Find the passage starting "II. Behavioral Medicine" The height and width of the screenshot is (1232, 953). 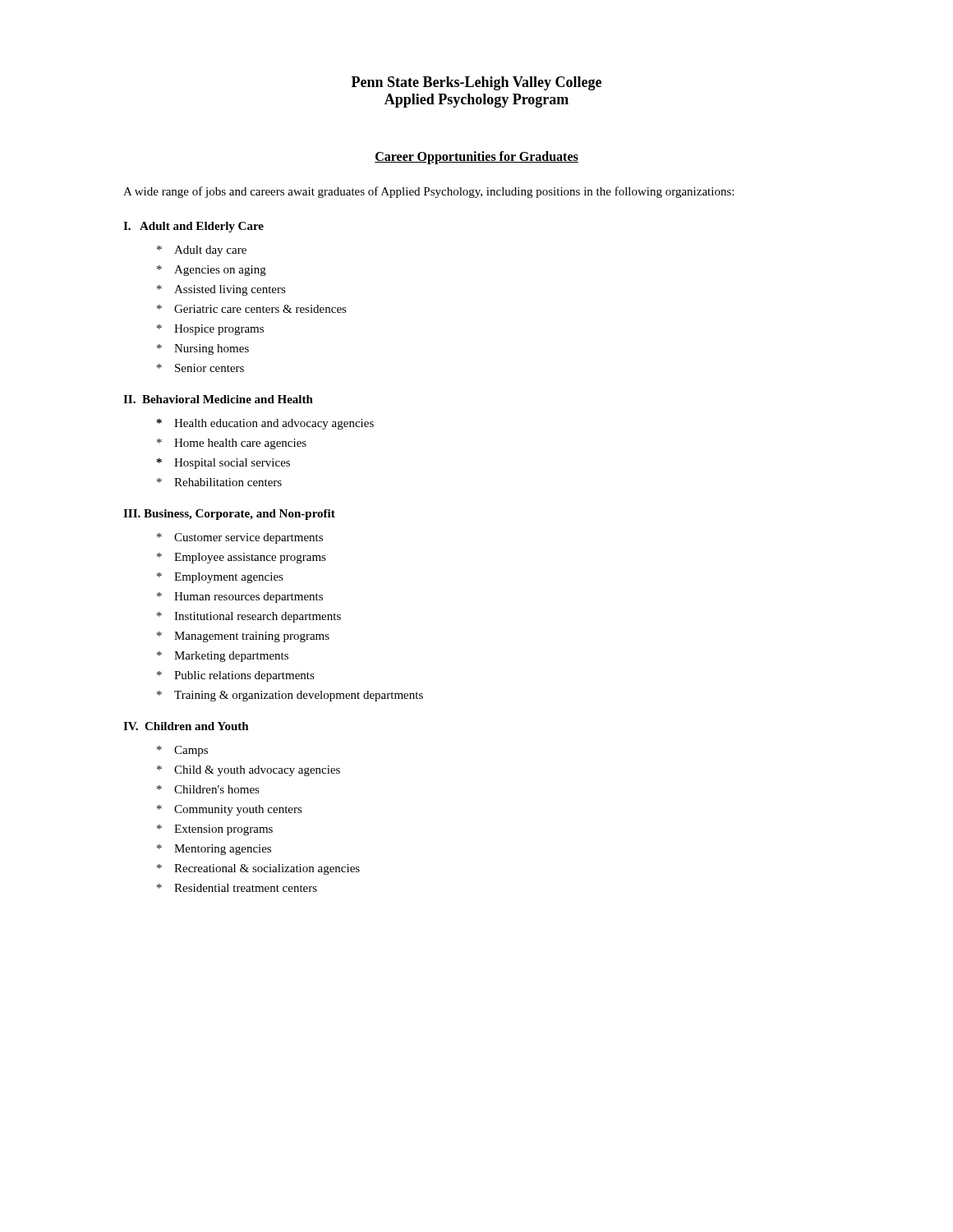(x=218, y=399)
